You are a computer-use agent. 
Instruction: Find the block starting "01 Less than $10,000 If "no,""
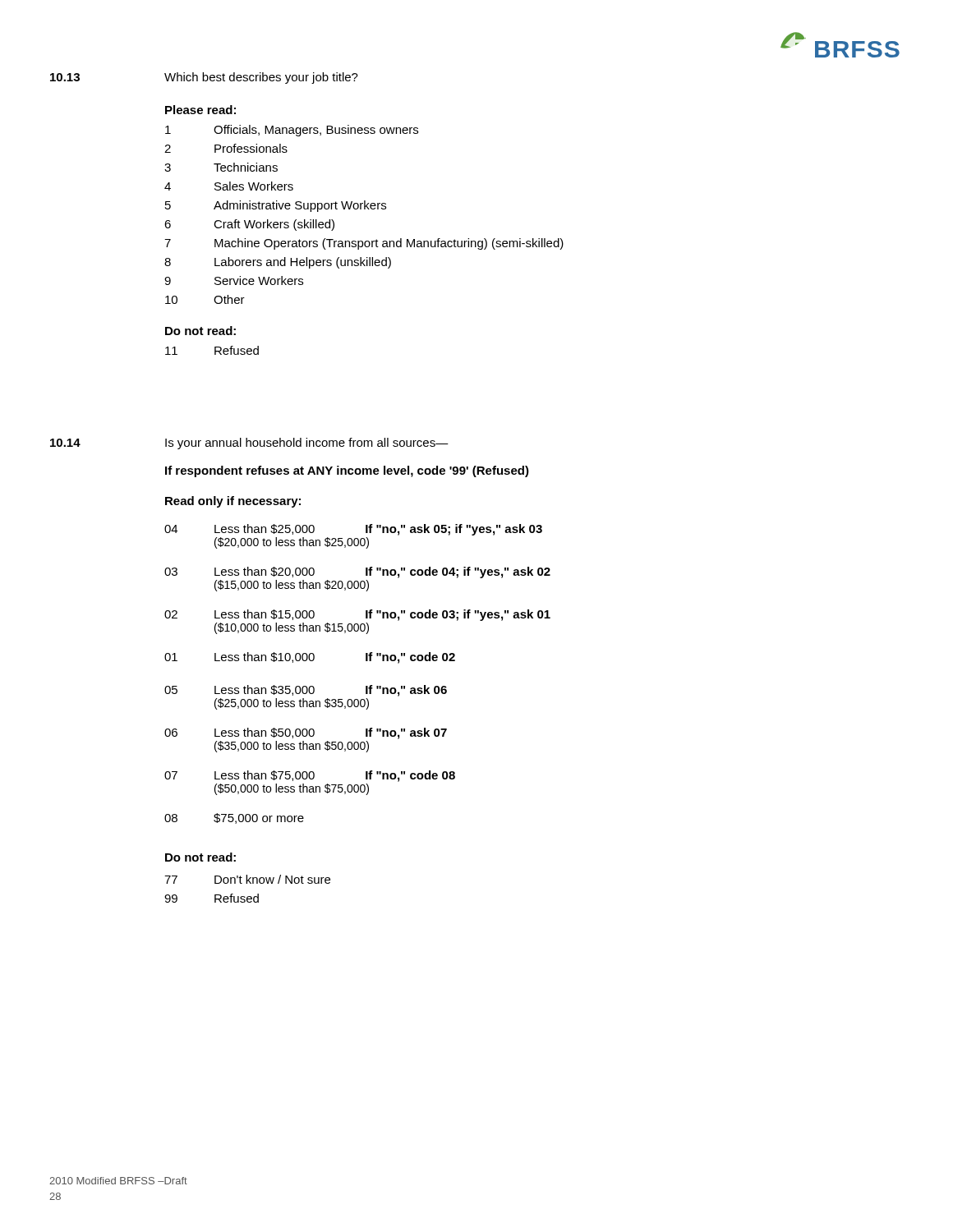pyautogui.click(x=310, y=658)
